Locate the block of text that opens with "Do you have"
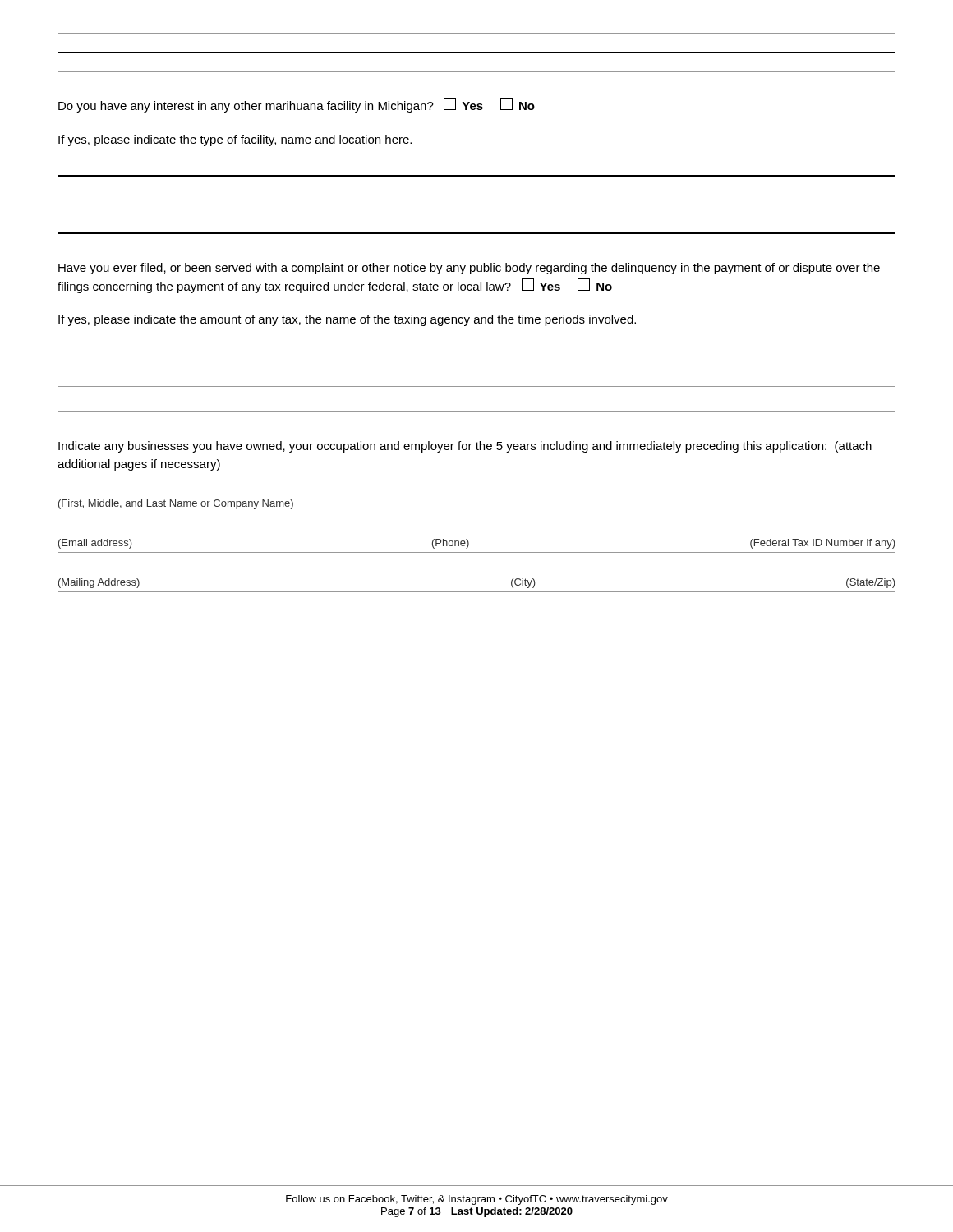 [296, 106]
